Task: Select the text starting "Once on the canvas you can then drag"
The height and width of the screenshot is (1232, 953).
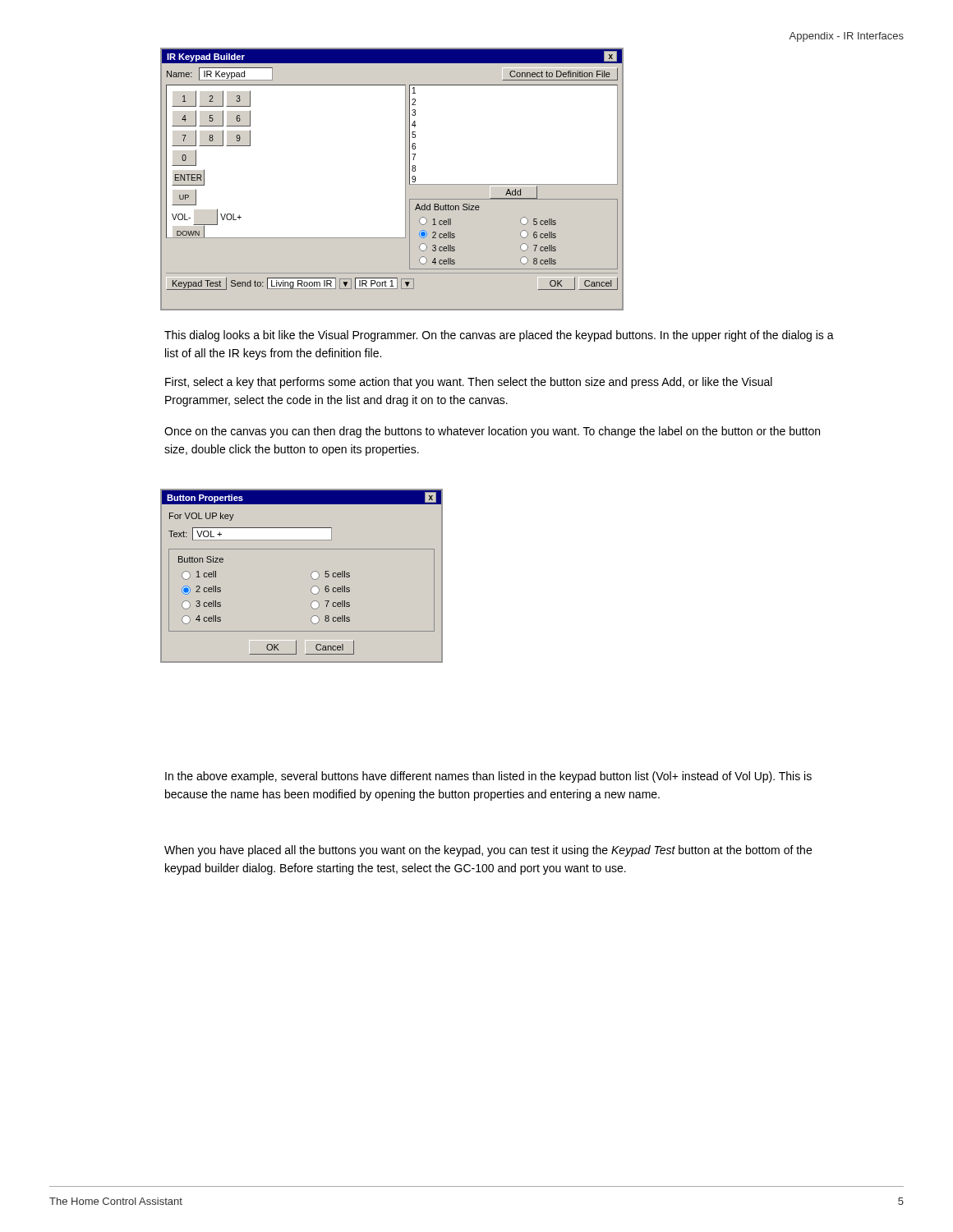Action: coord(493,440)
